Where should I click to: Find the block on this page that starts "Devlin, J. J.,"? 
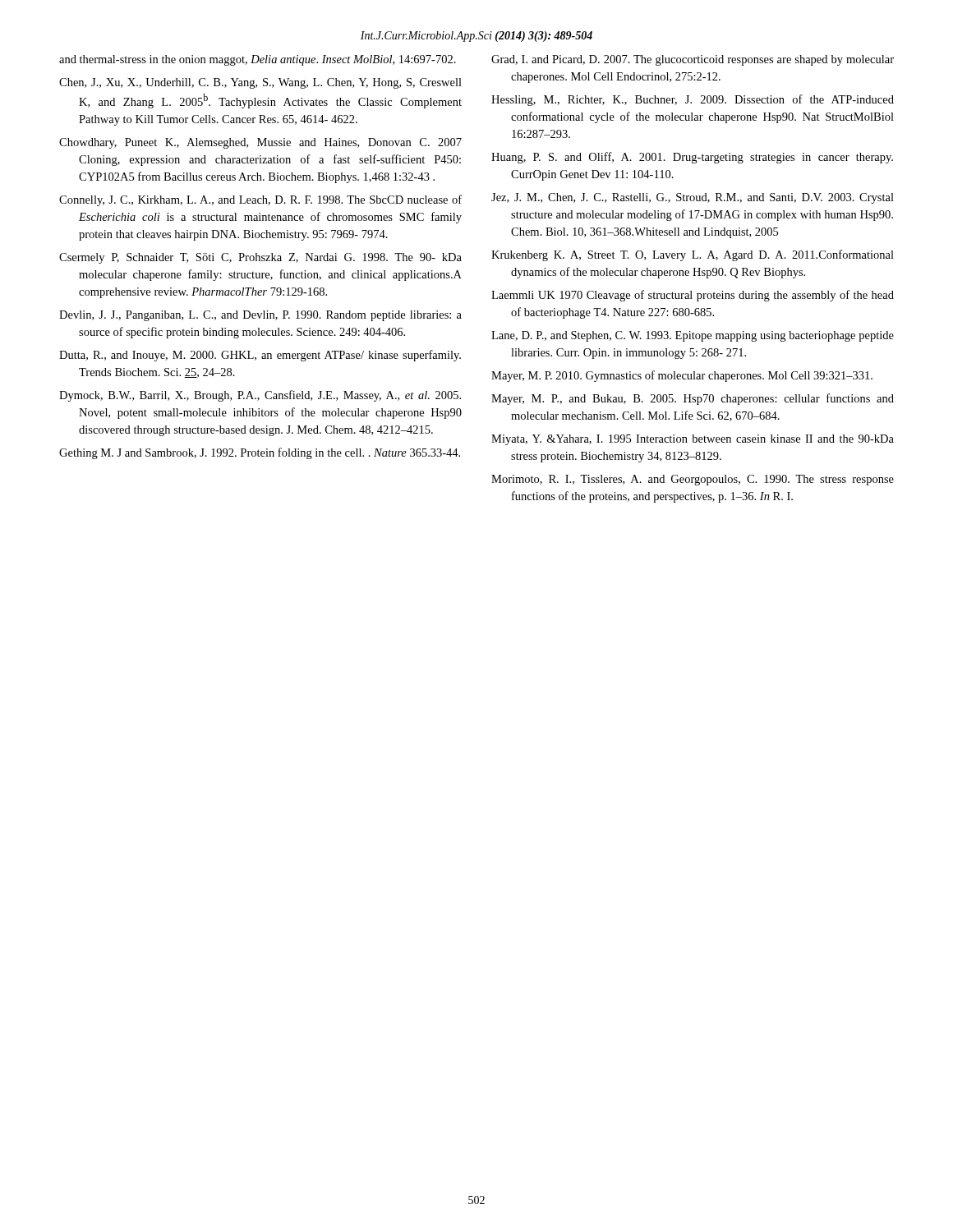(260, 323)
